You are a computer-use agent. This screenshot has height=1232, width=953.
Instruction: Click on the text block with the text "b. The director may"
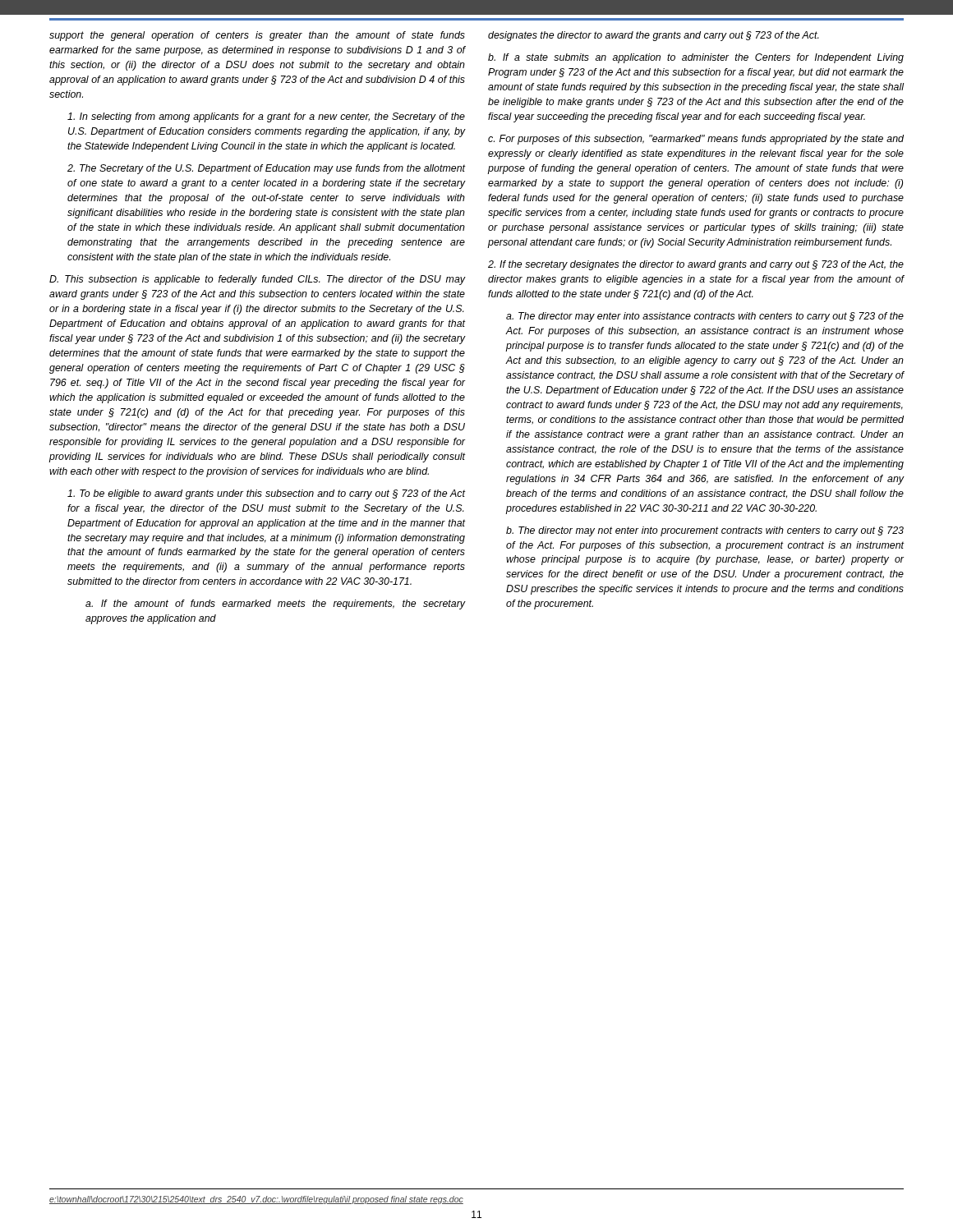705,567
